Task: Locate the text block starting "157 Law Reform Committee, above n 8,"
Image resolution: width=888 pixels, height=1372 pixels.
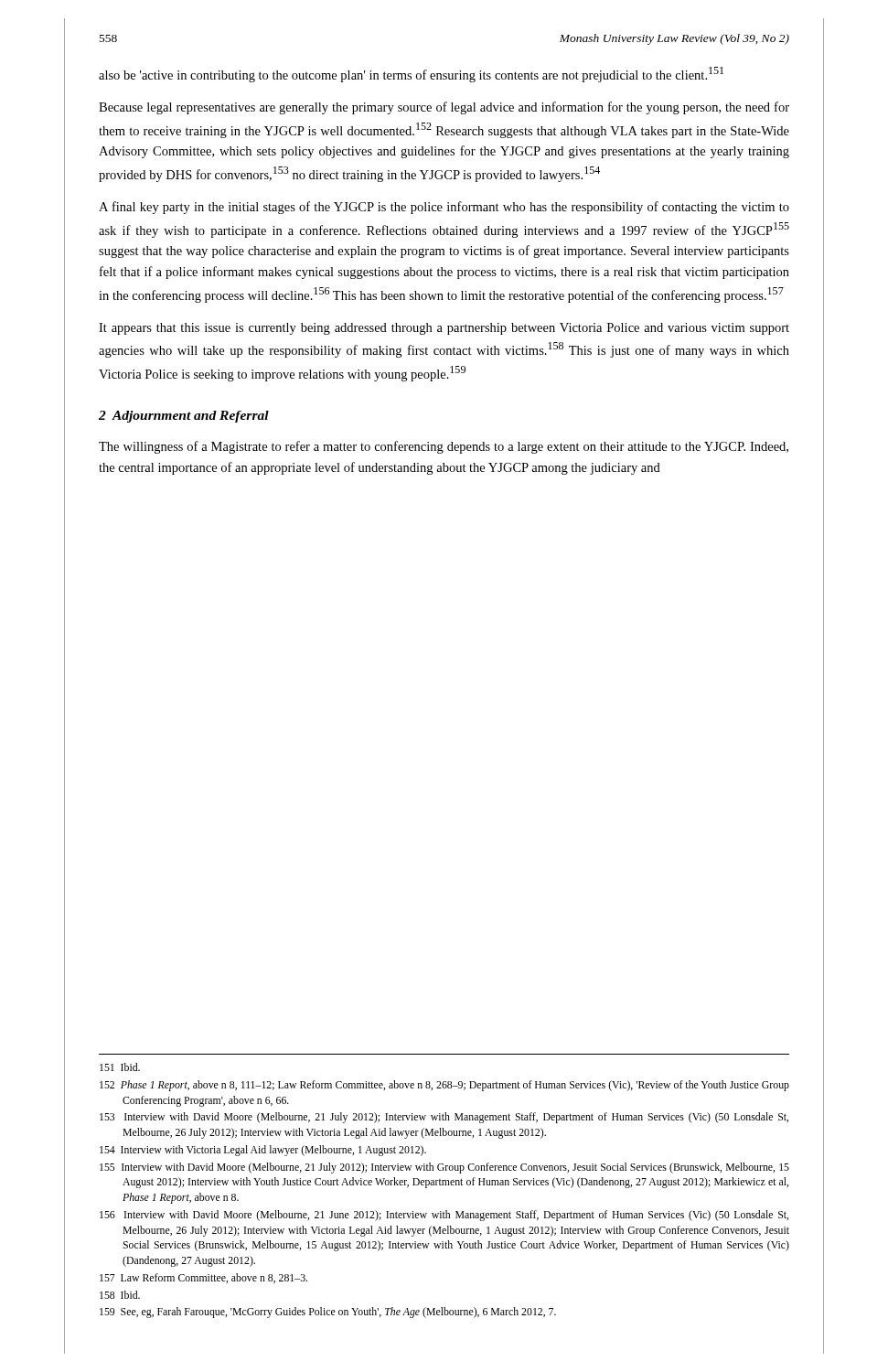Action: click(x=203, y=1278)
